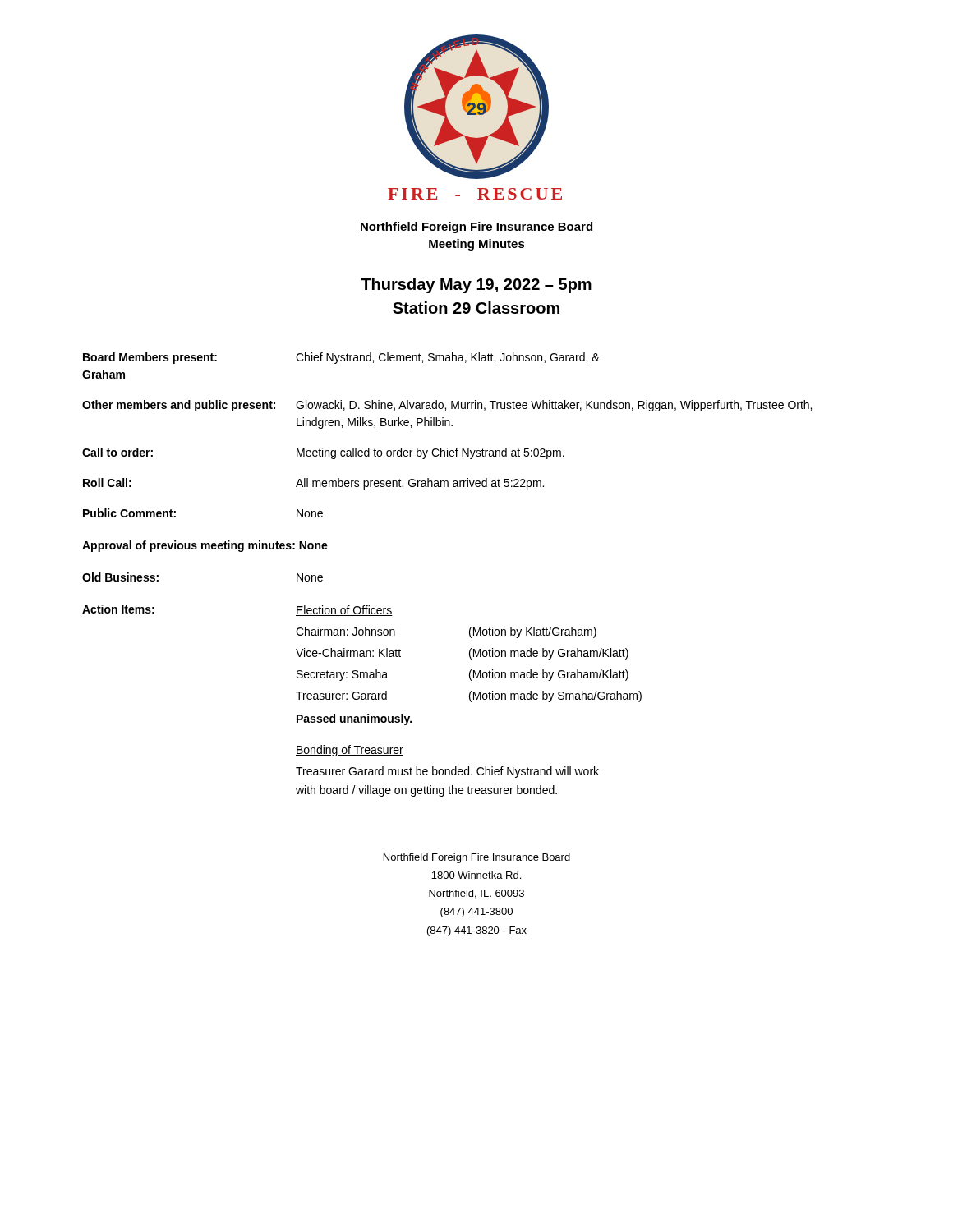Click where it says "Station 29 Classroom"
953x1232 pixels.
point(476,308)
